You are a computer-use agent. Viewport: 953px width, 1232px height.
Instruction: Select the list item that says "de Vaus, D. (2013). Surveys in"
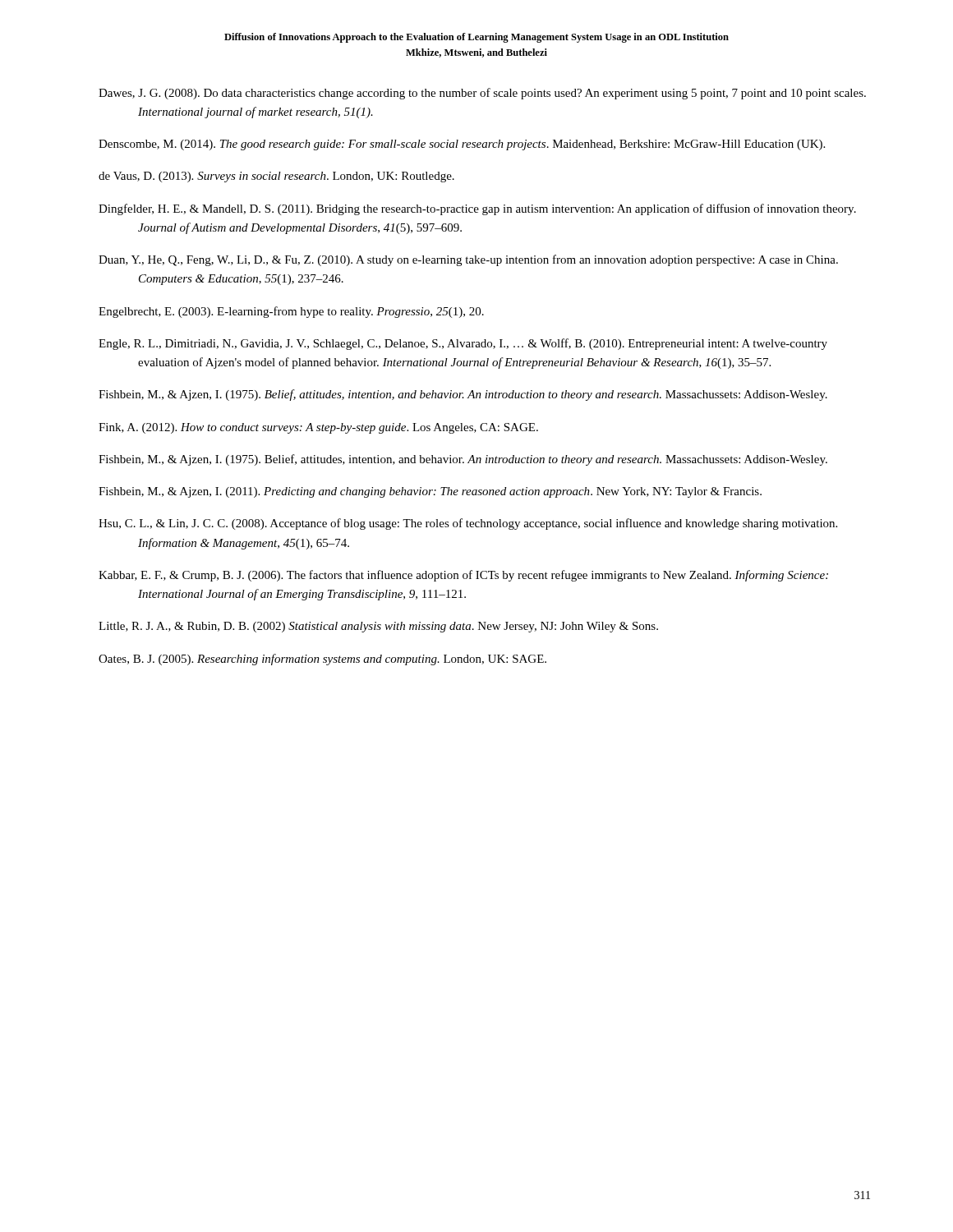pos(277,176)
